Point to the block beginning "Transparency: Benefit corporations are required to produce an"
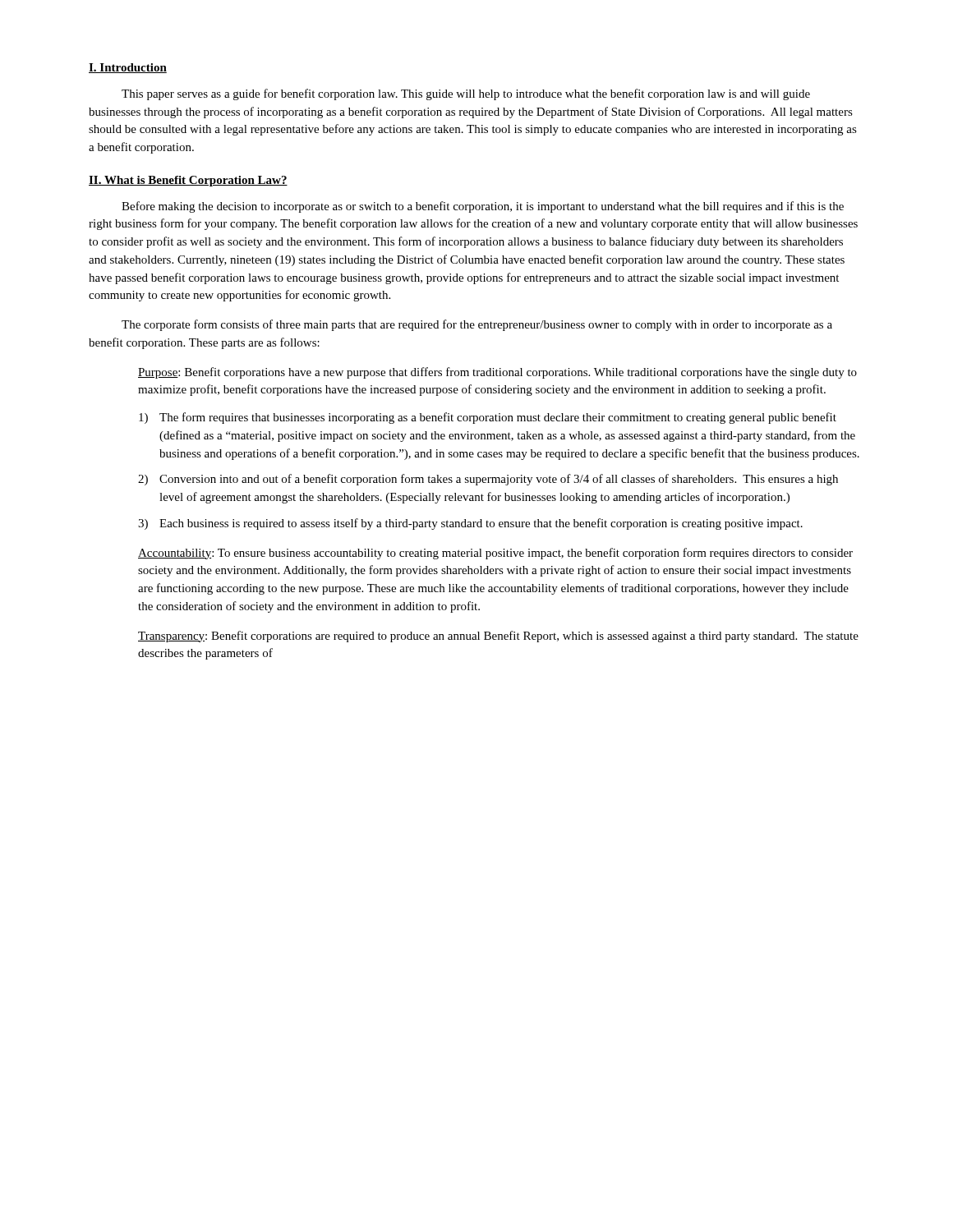This screenshot has height=1232, width=953. pyautogui.click(x=501, y=645)
